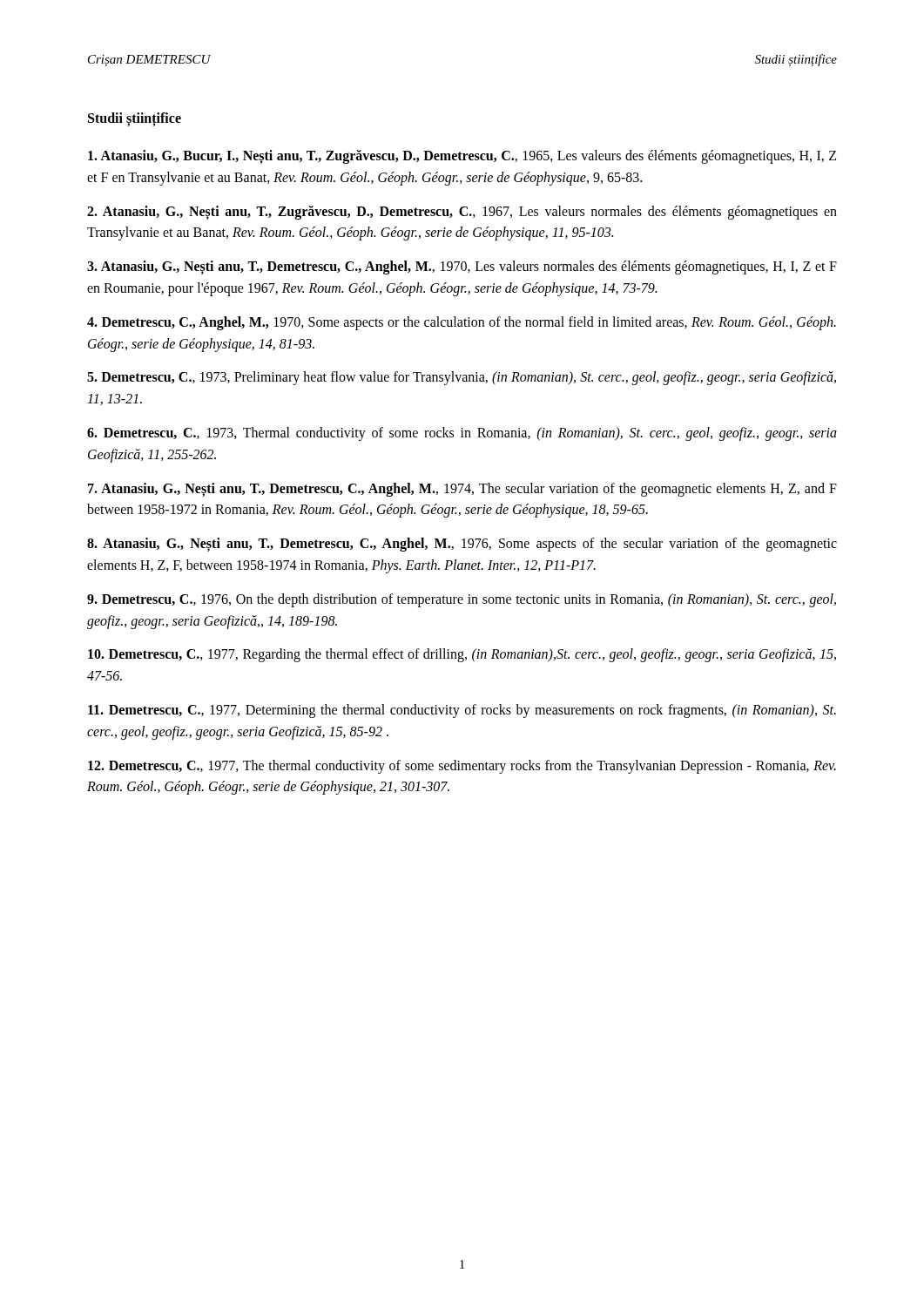
Task: Select the list item that says "8. Atanasiu, G., Nești"
Action: click(x=462, y=554)
